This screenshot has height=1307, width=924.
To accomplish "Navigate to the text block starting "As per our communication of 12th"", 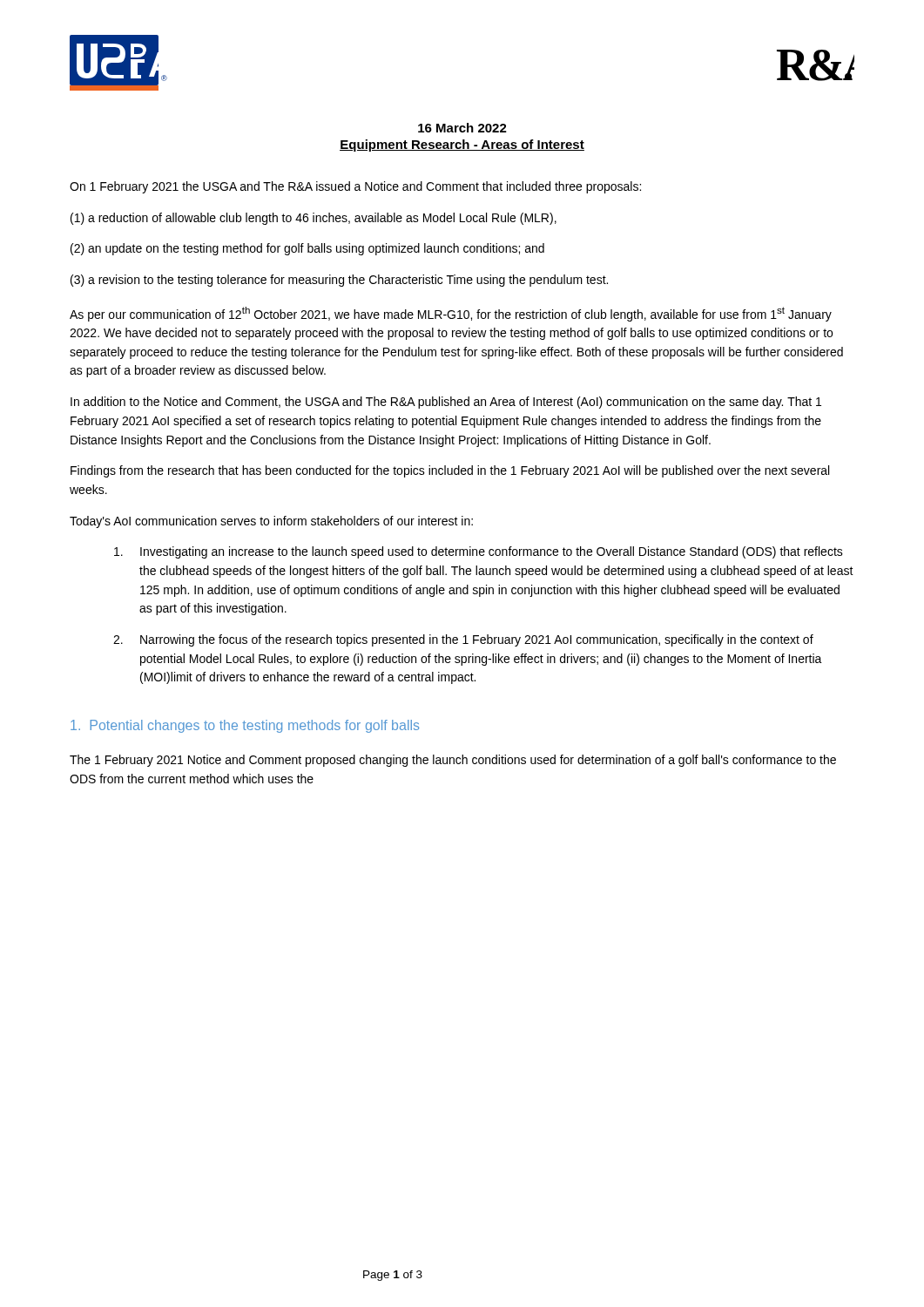I will (x=457, y=341).
